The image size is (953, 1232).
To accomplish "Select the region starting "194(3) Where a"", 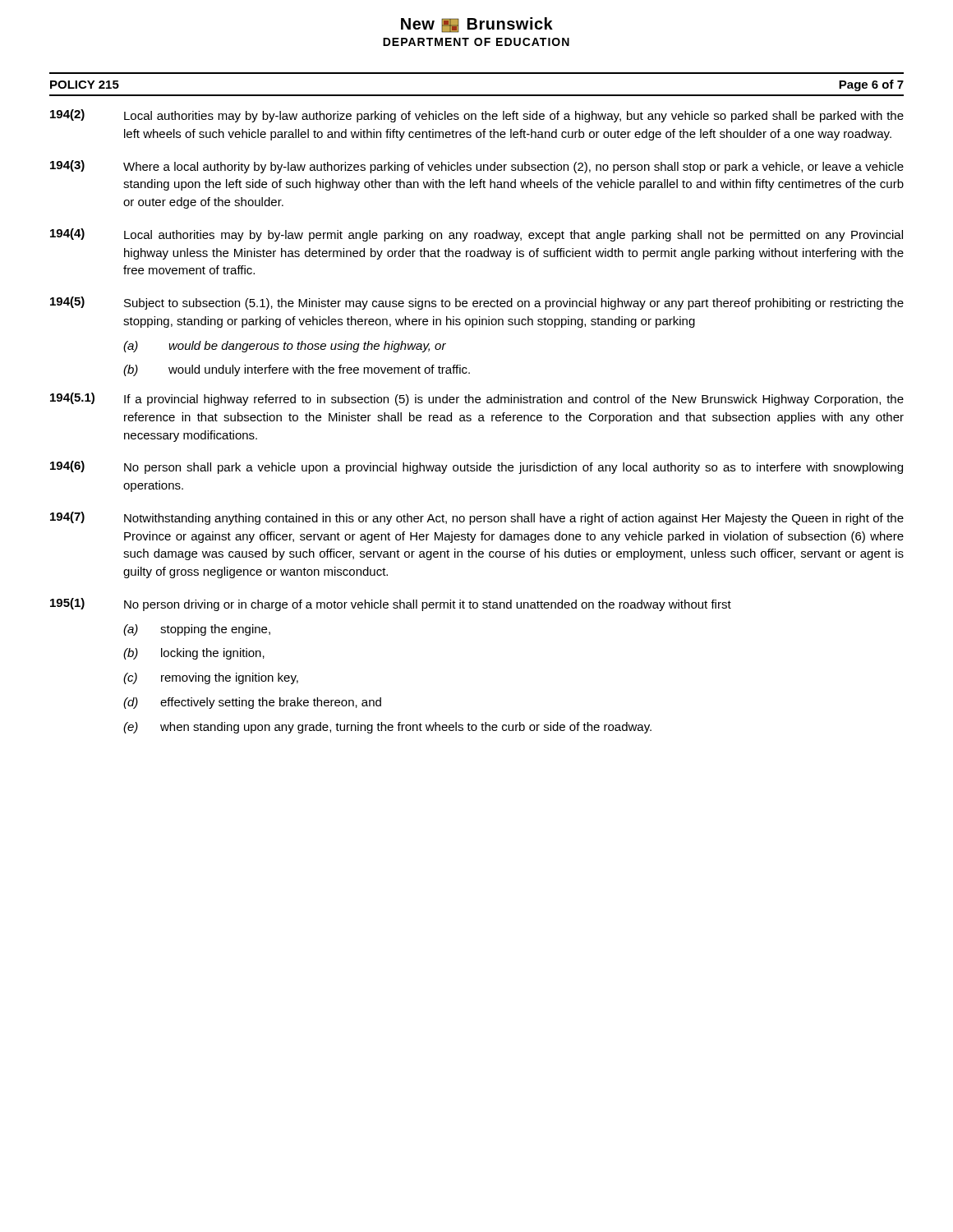I will [476, 184].
